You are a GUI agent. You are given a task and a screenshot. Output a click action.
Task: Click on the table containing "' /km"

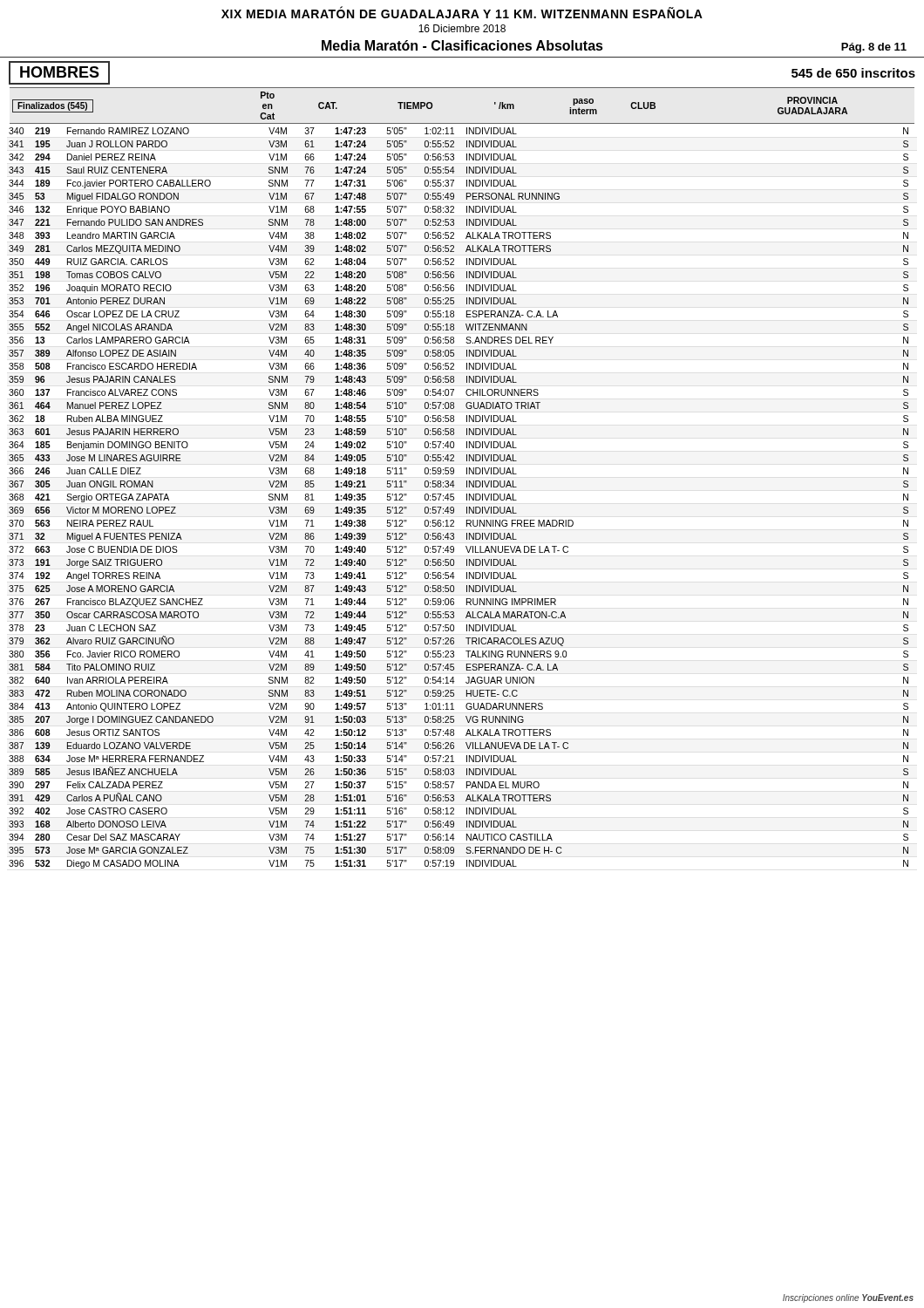coord(462,478)
